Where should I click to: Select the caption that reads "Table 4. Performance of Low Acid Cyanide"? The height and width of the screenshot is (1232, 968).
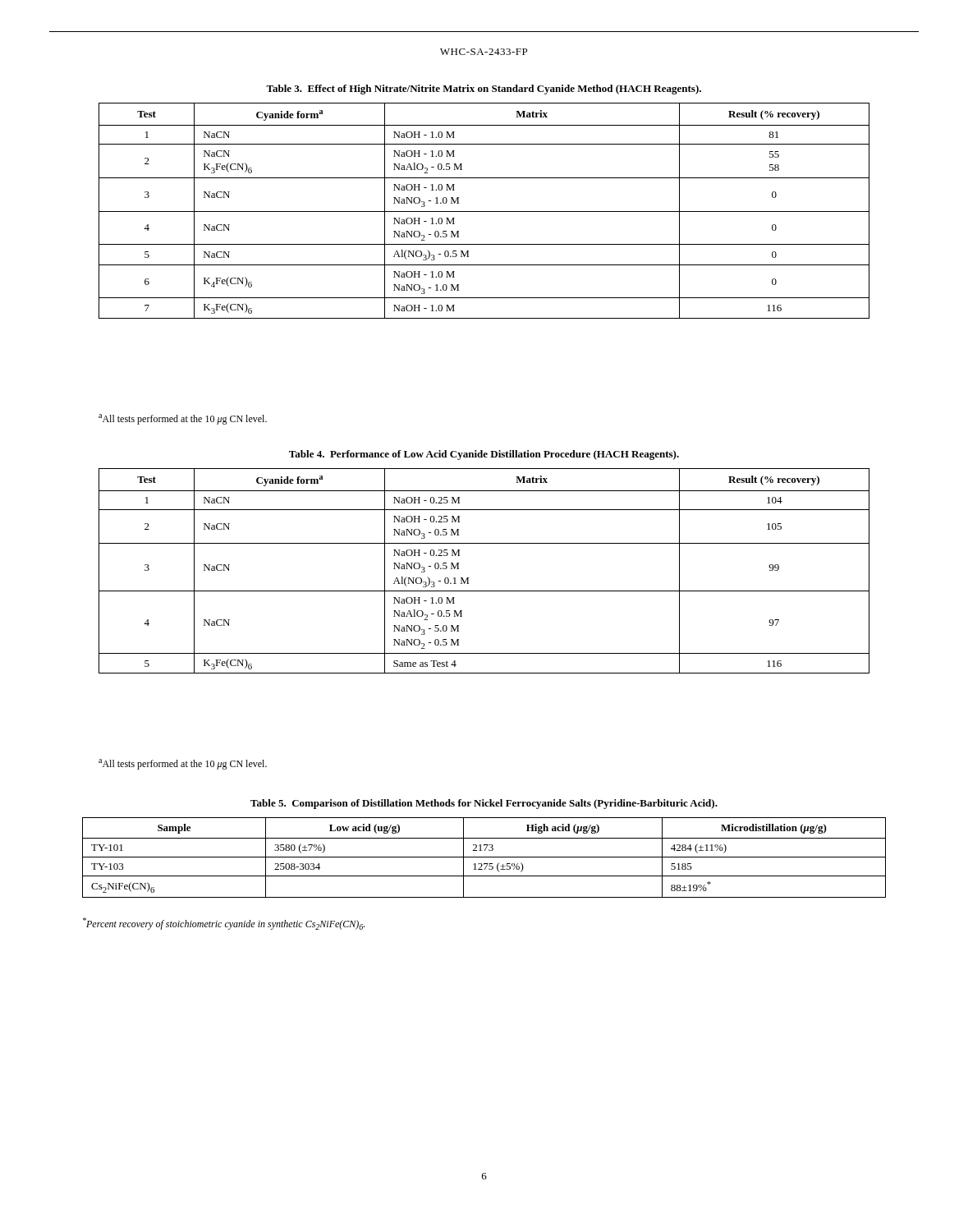[x=484, y=454]
